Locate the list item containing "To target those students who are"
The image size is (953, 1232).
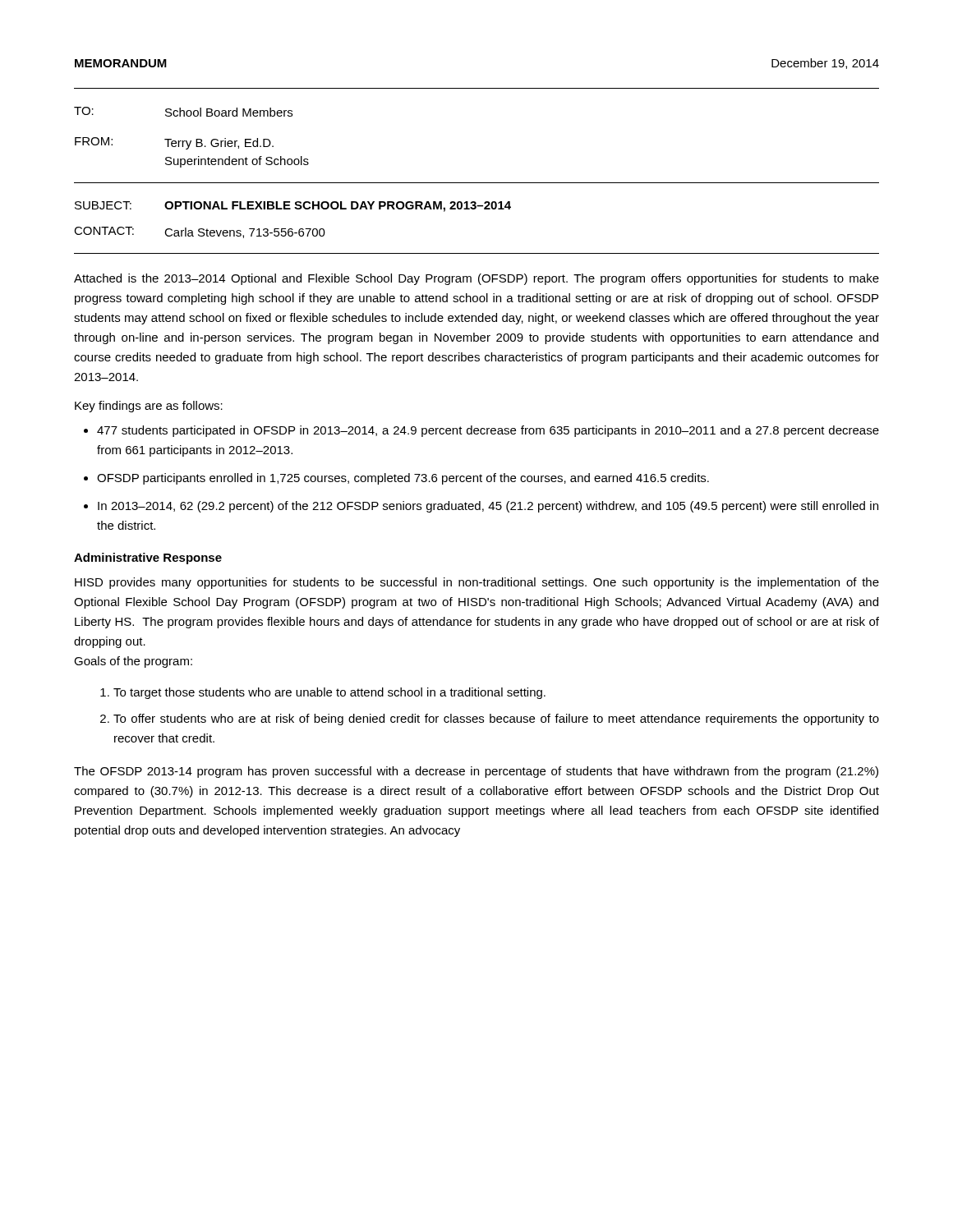click(330, 692)
